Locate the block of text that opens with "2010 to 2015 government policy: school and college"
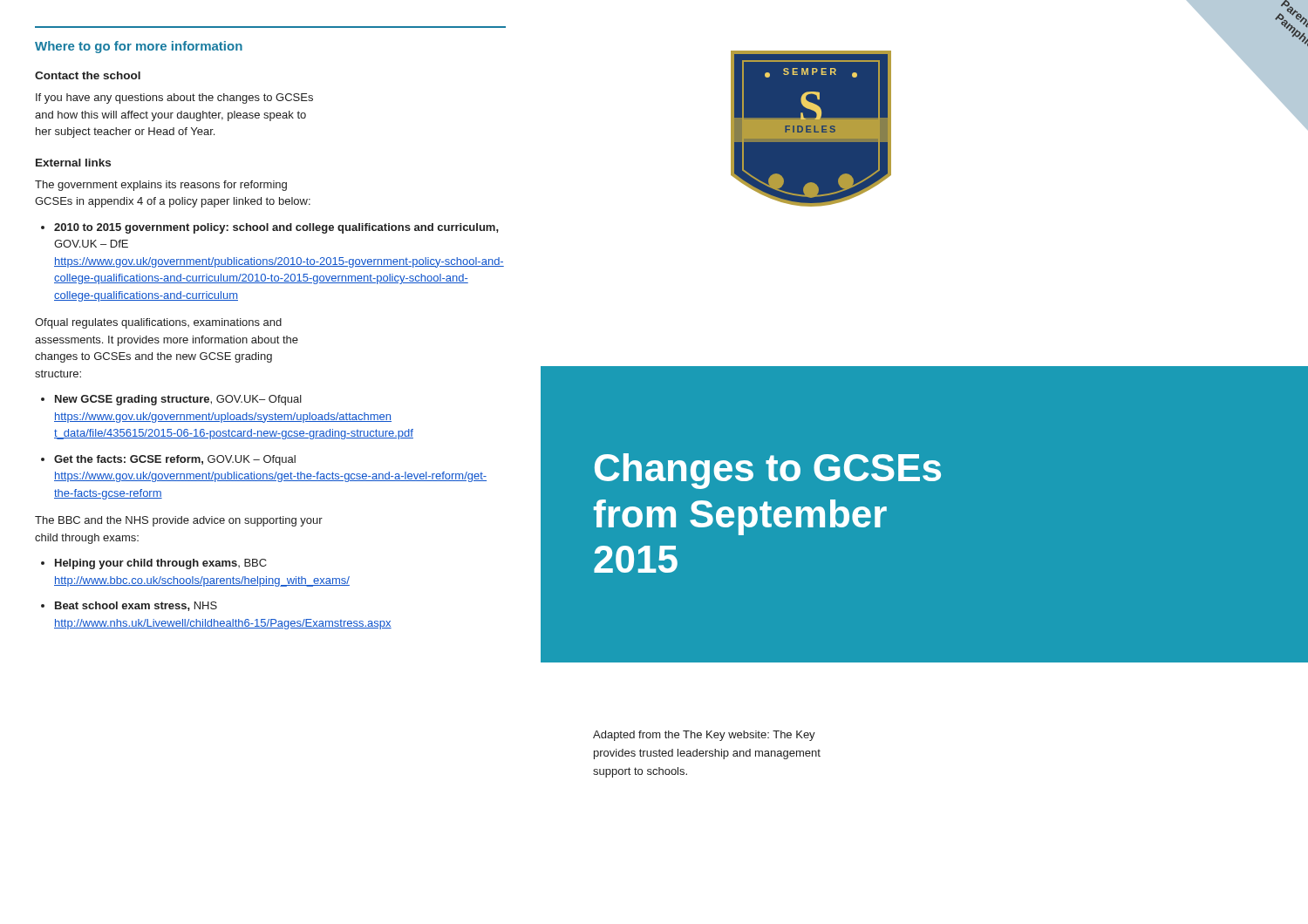 coord(279,261)
